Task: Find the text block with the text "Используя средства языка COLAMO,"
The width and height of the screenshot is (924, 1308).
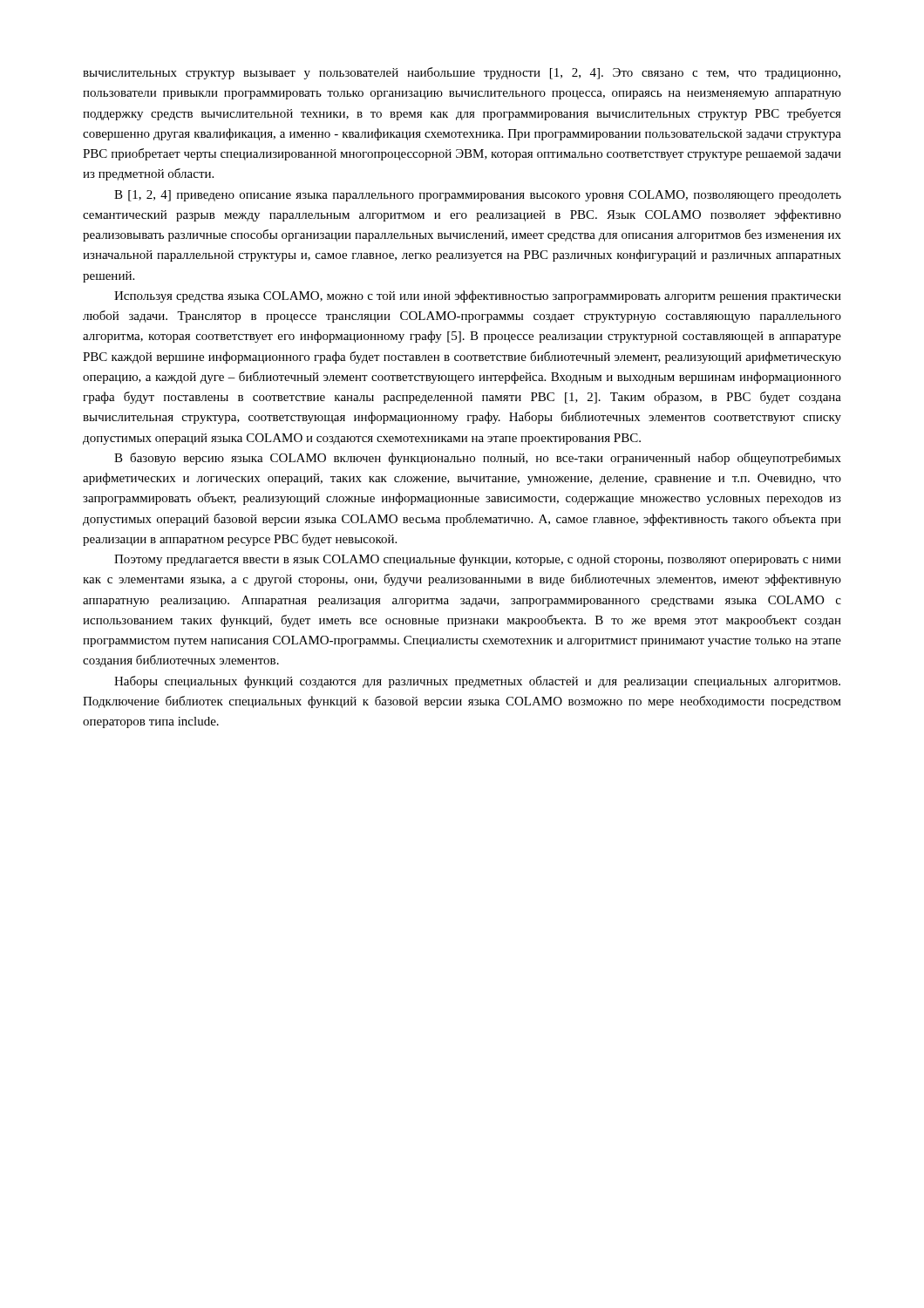Action: (x=462, y=367)
